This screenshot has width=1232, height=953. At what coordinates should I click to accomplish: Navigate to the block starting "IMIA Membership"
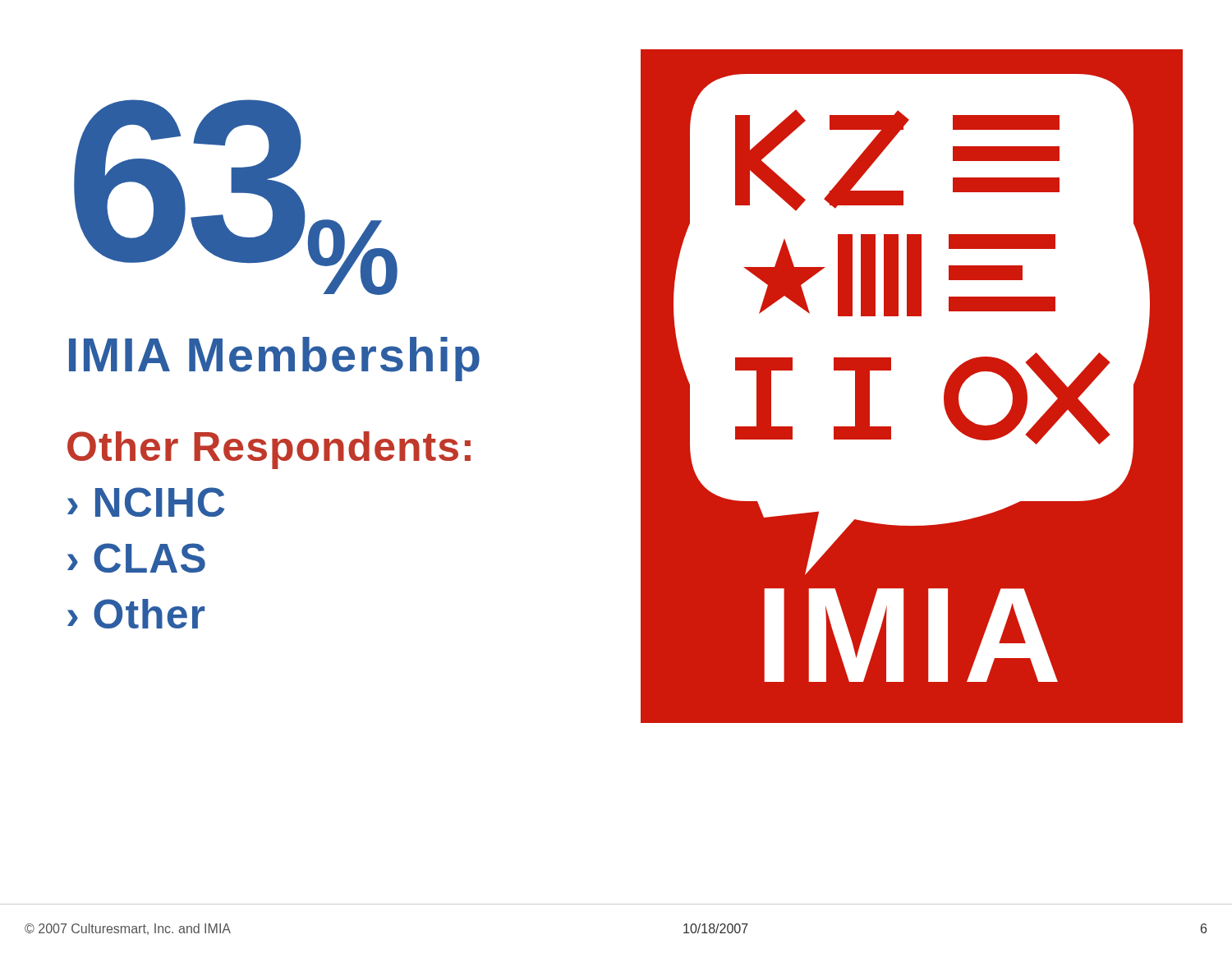274,354
